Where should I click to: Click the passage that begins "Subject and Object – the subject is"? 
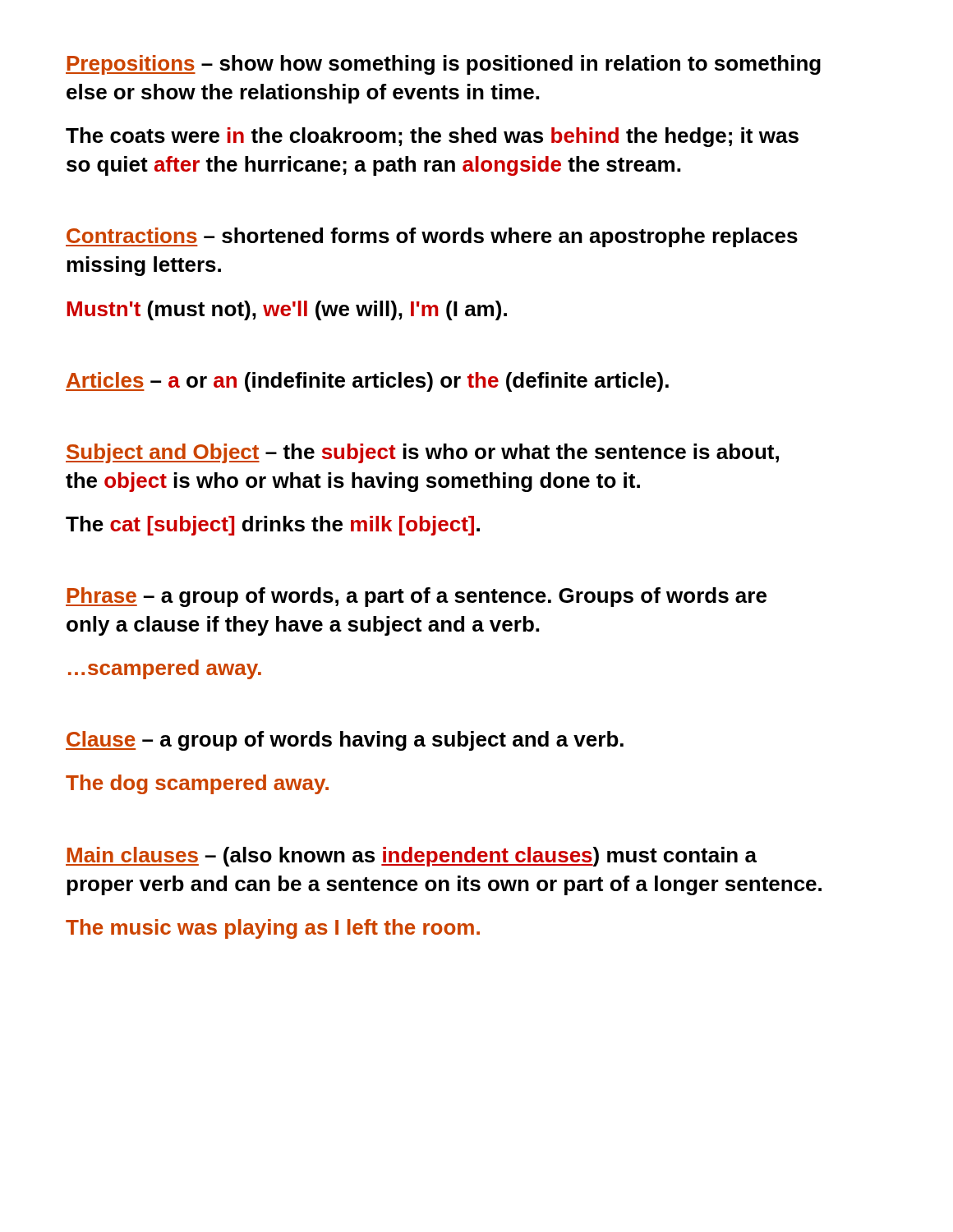point(423,466)
